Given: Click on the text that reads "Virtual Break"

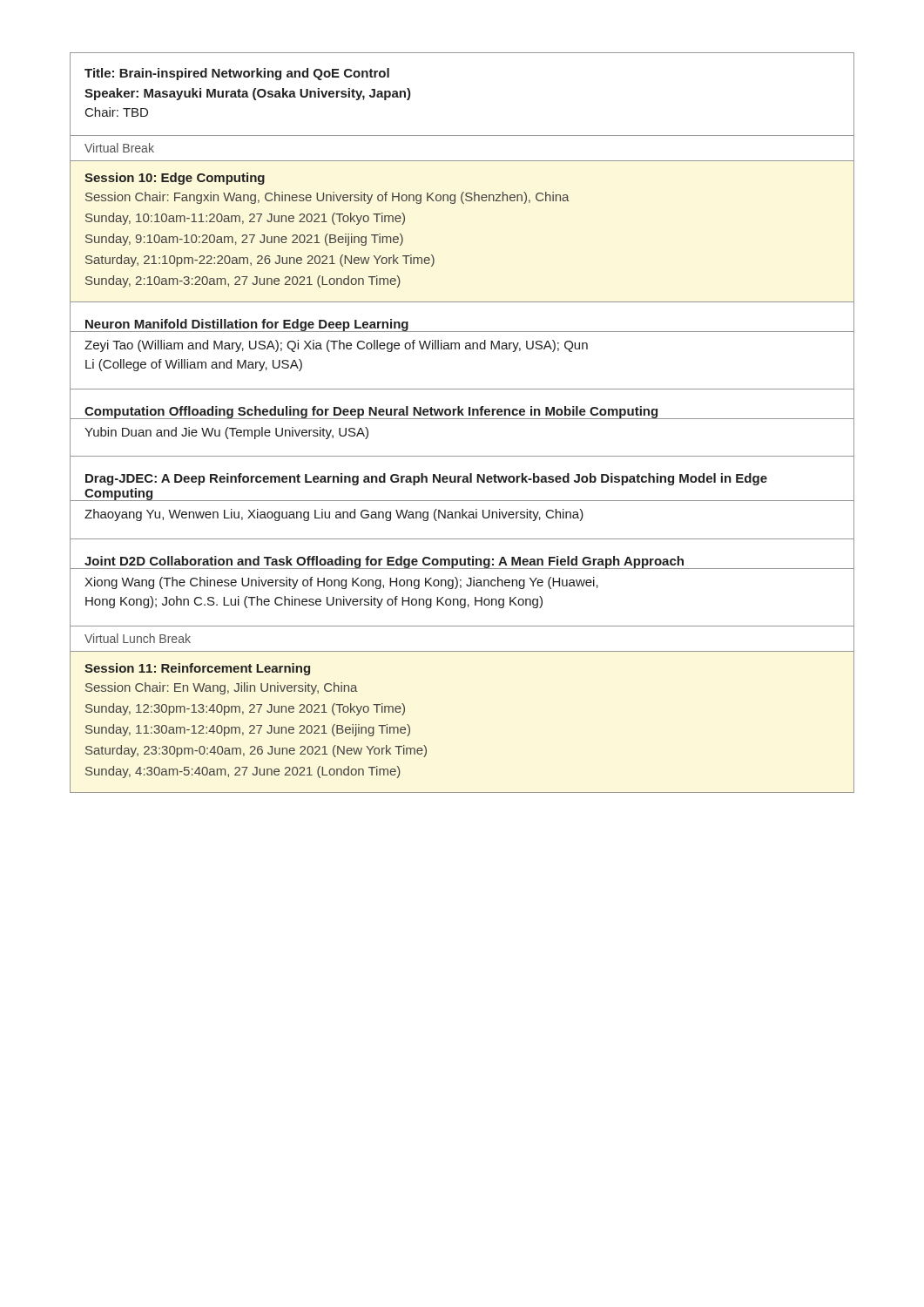Looking at the screenshot, I should tap(119, 148).
